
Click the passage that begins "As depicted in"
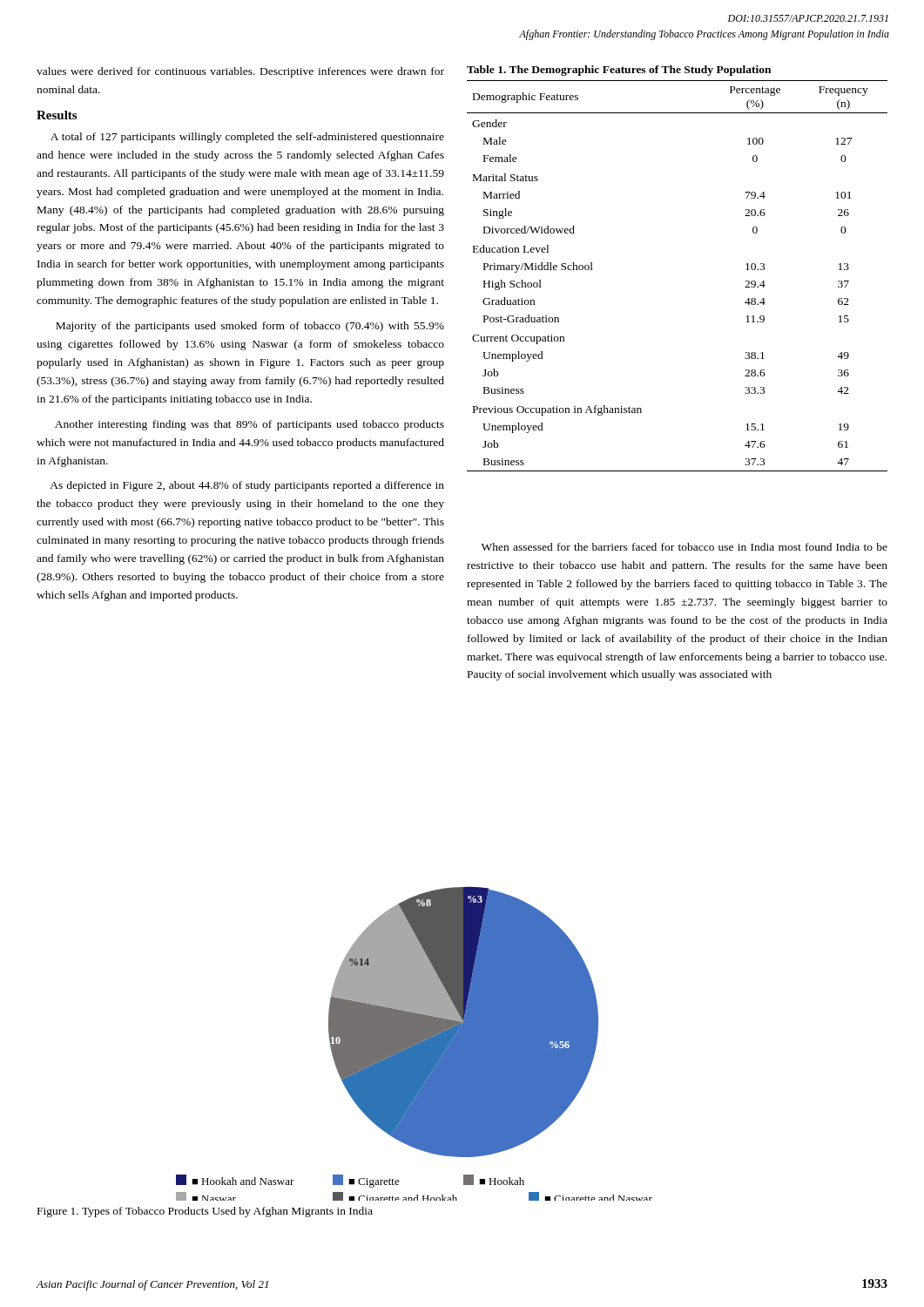tap(240, 540)
